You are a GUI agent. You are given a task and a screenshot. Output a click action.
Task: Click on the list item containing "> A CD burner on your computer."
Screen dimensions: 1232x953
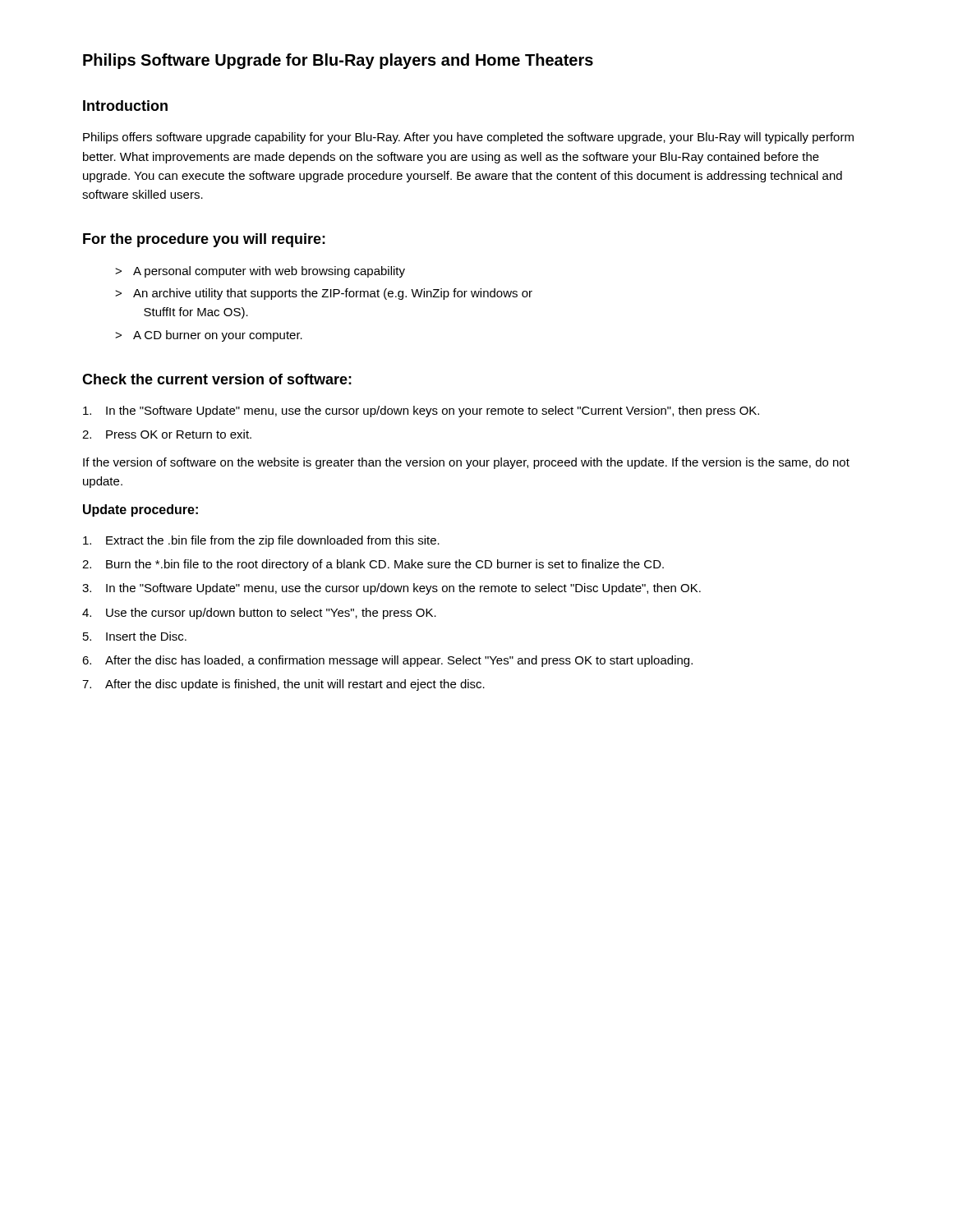coord(209,334)
